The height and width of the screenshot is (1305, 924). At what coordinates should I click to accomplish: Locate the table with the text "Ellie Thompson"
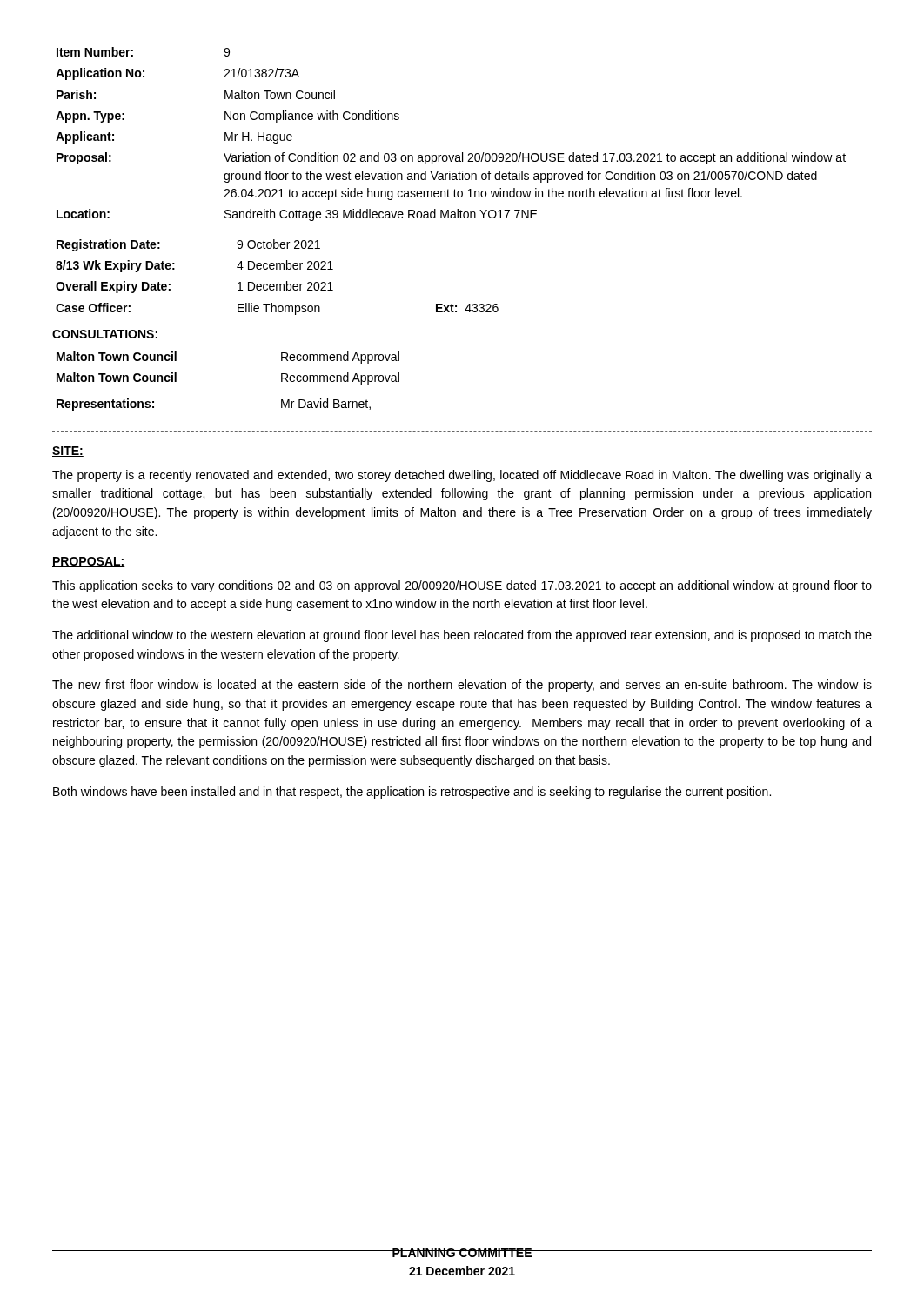coord(462,276)
